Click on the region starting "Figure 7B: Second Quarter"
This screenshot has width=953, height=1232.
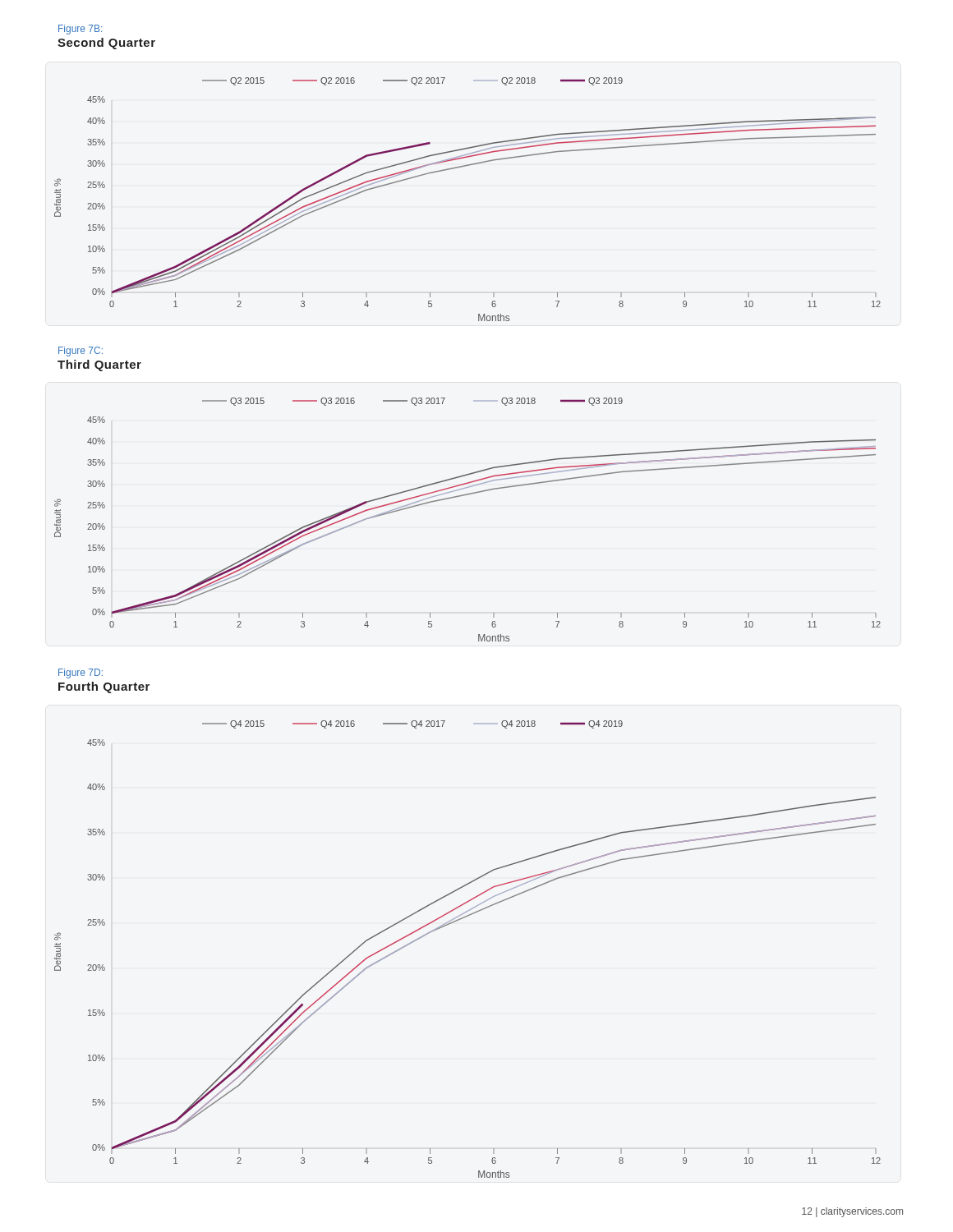click(107, 36)
